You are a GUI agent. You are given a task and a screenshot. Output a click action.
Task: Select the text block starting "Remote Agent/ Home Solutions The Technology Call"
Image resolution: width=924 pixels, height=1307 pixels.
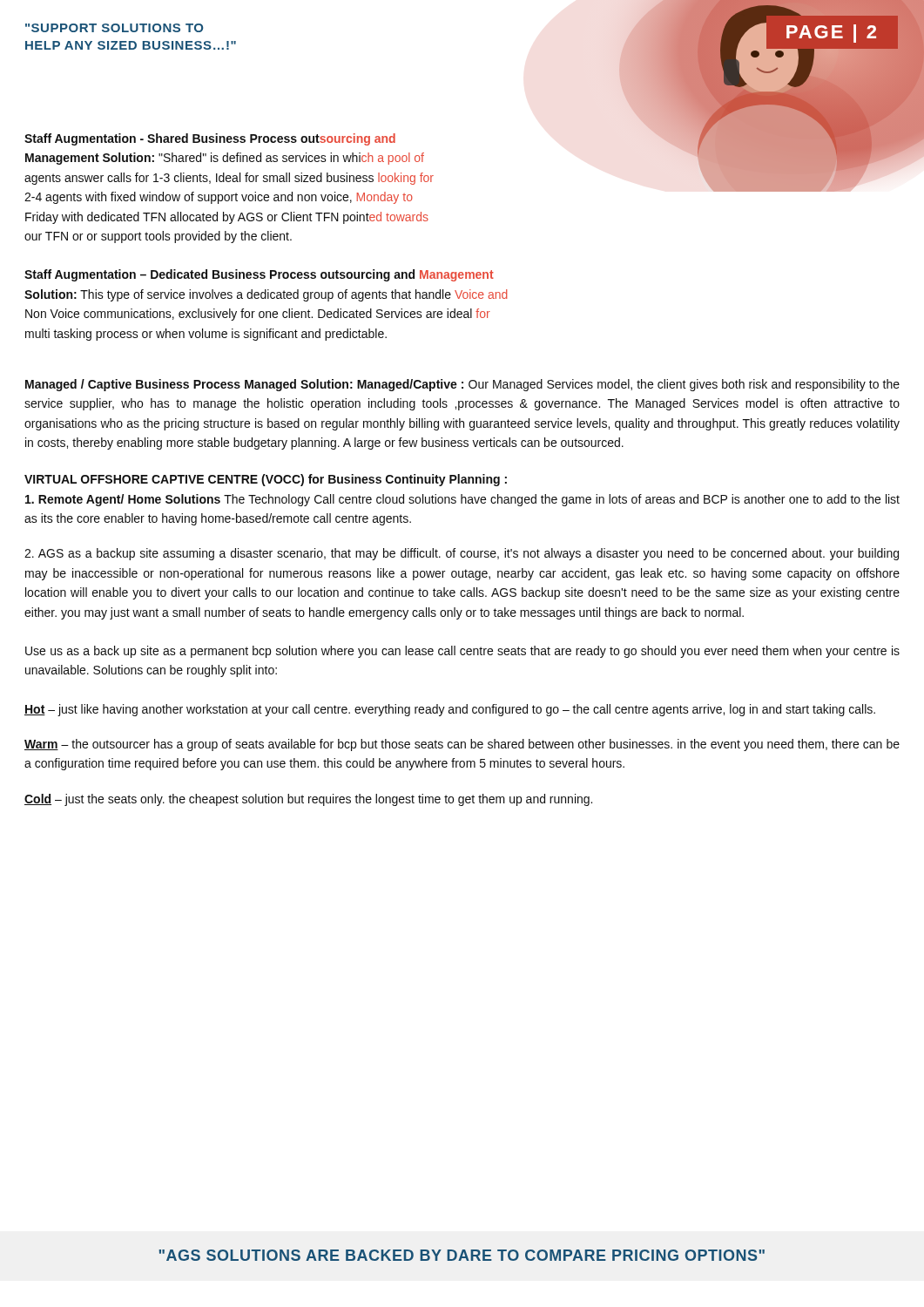point(462,509)
